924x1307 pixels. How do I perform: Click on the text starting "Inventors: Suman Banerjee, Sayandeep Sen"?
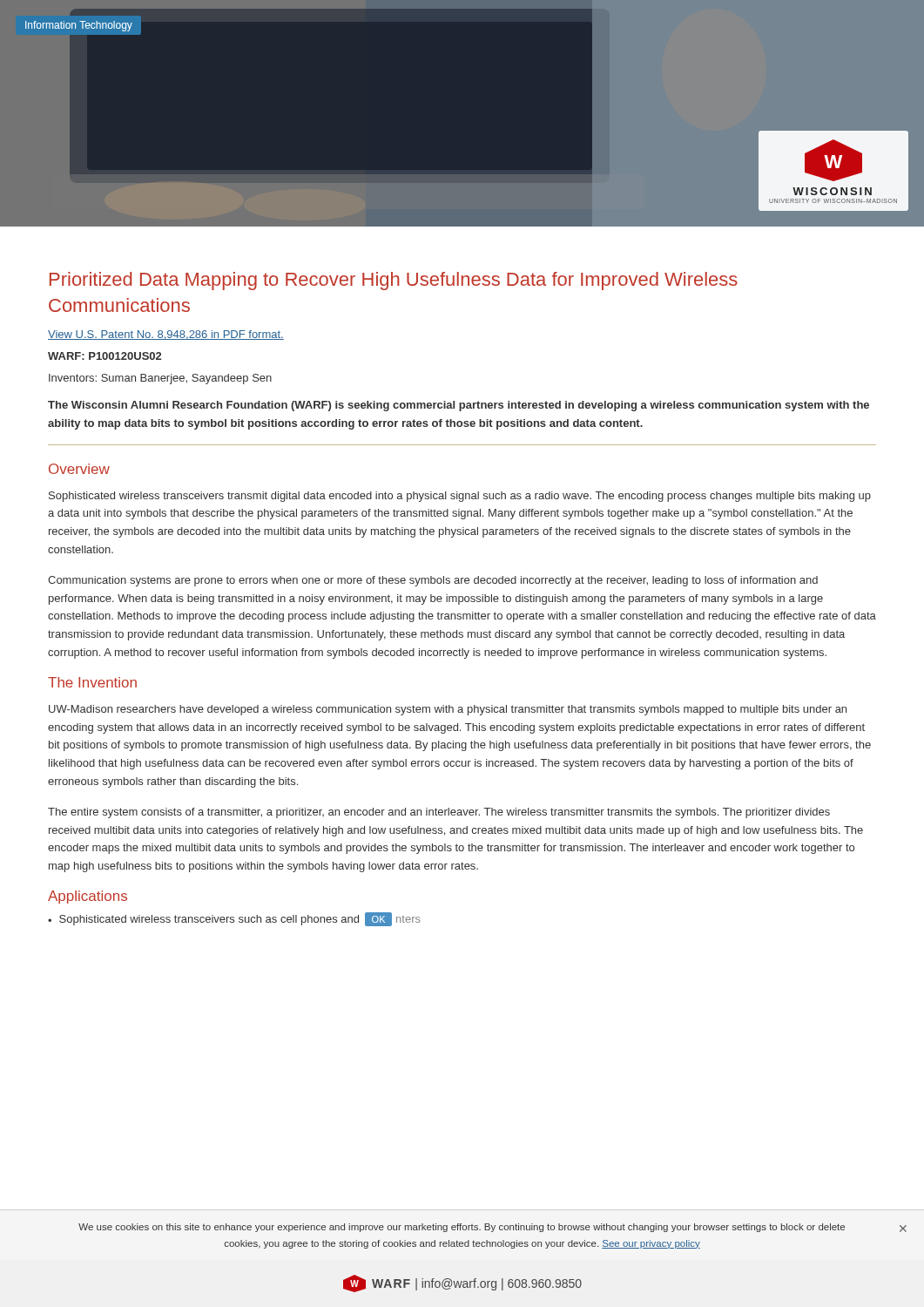coord(160,378)
